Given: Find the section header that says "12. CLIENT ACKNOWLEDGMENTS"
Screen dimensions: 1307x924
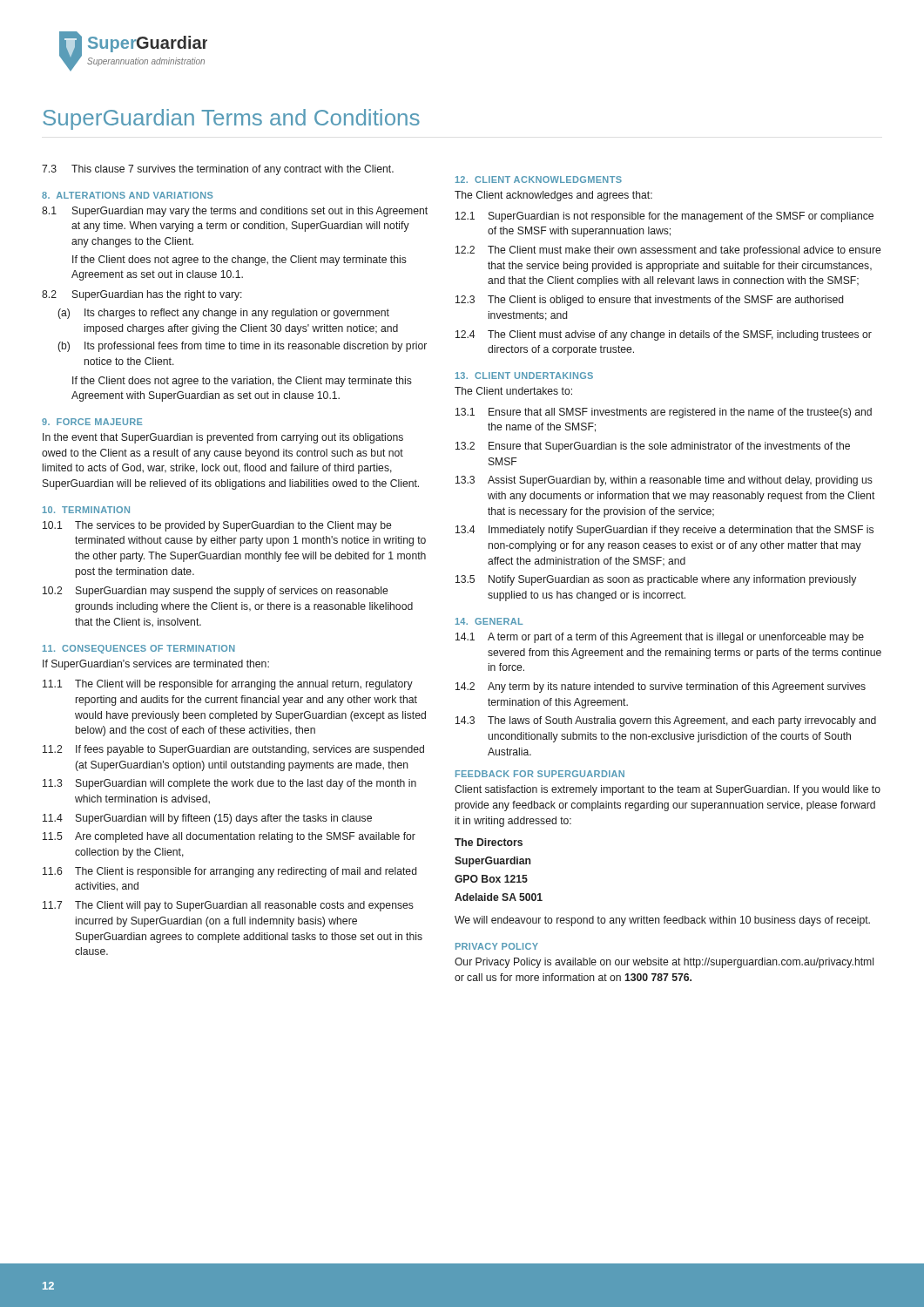Looking at the screenshot, I should tap(538, 179).
